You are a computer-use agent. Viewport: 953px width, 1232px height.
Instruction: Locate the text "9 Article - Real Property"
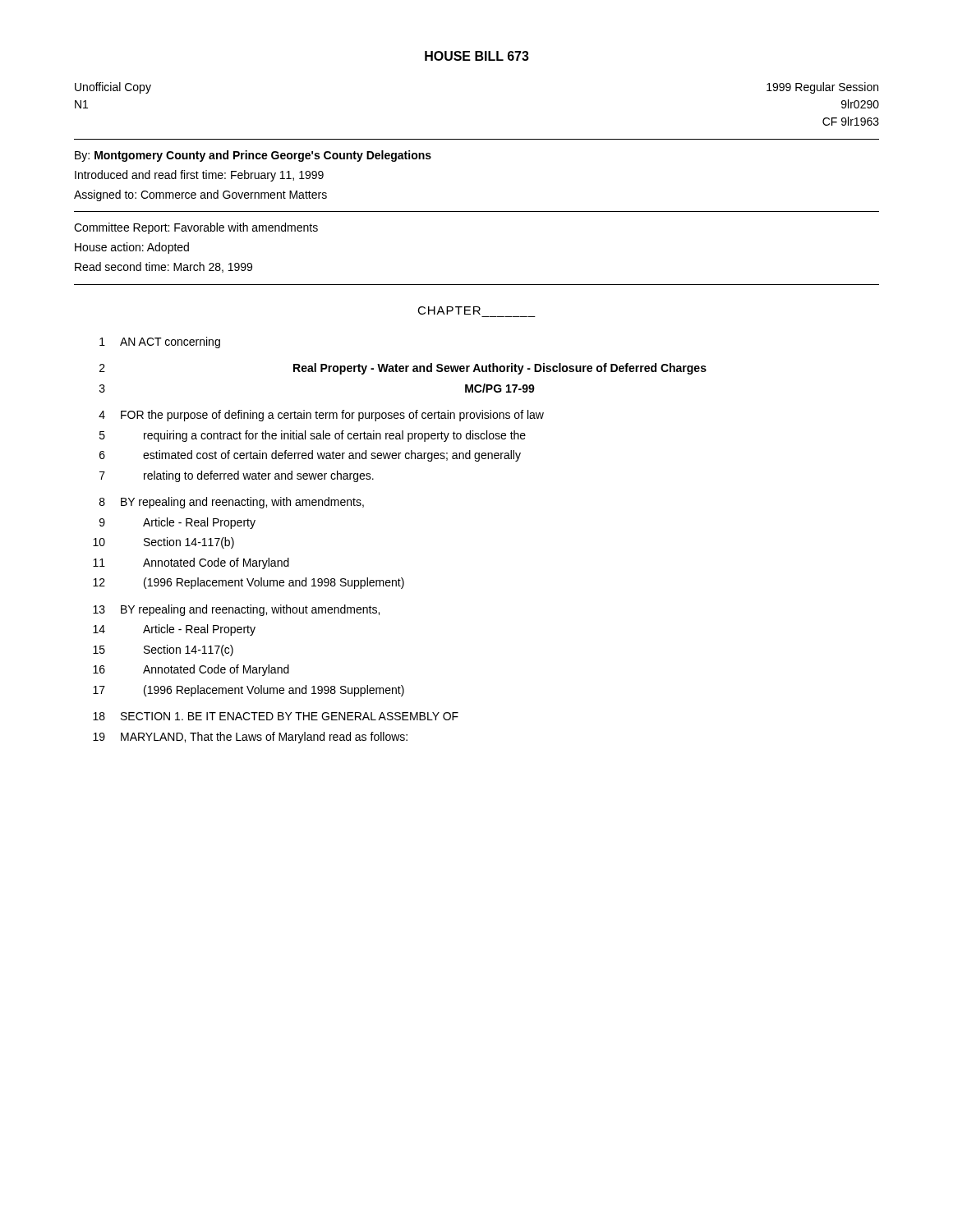(x=177, y=523)
